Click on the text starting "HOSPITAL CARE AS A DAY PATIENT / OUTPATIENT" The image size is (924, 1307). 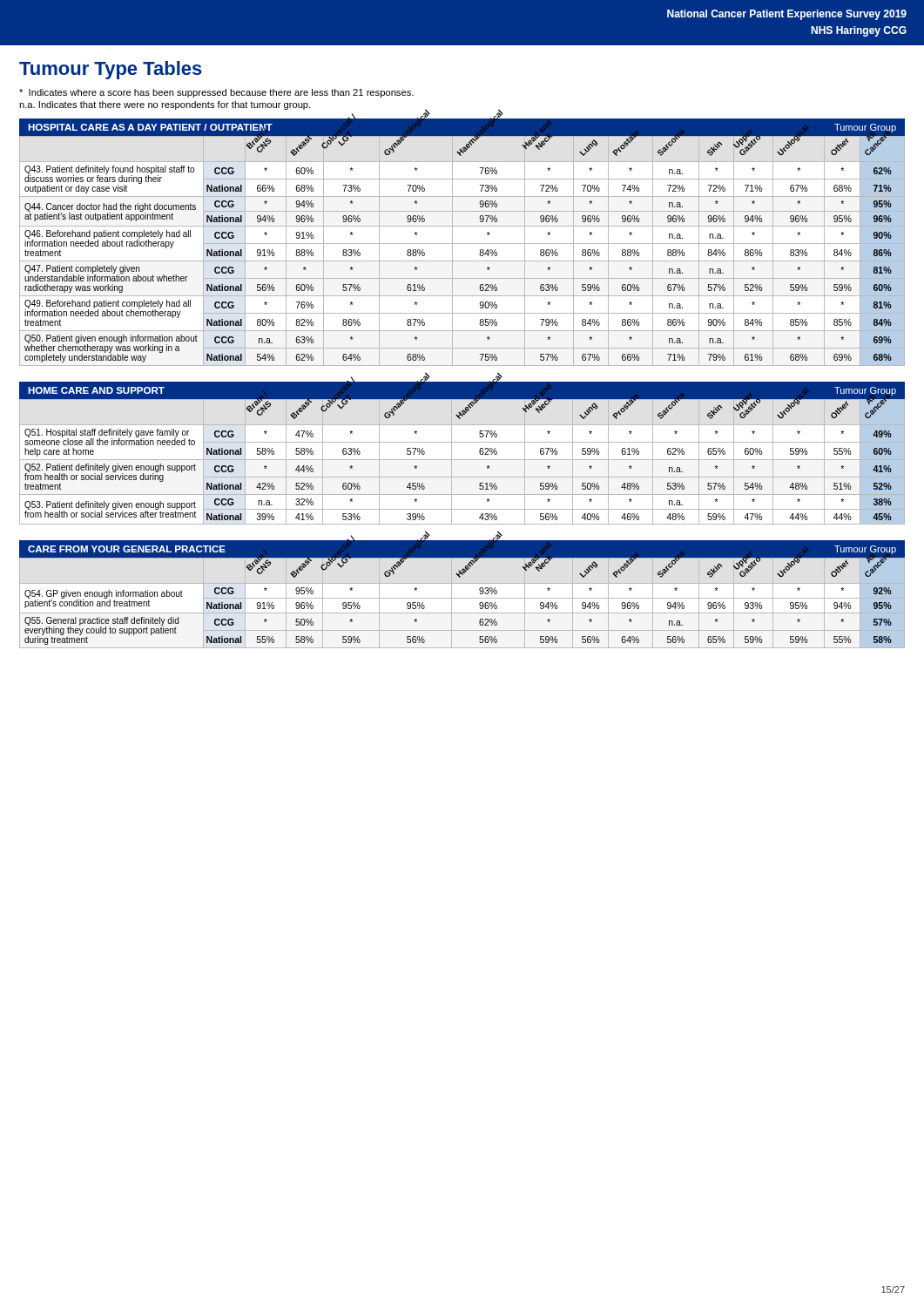point(462,128)
